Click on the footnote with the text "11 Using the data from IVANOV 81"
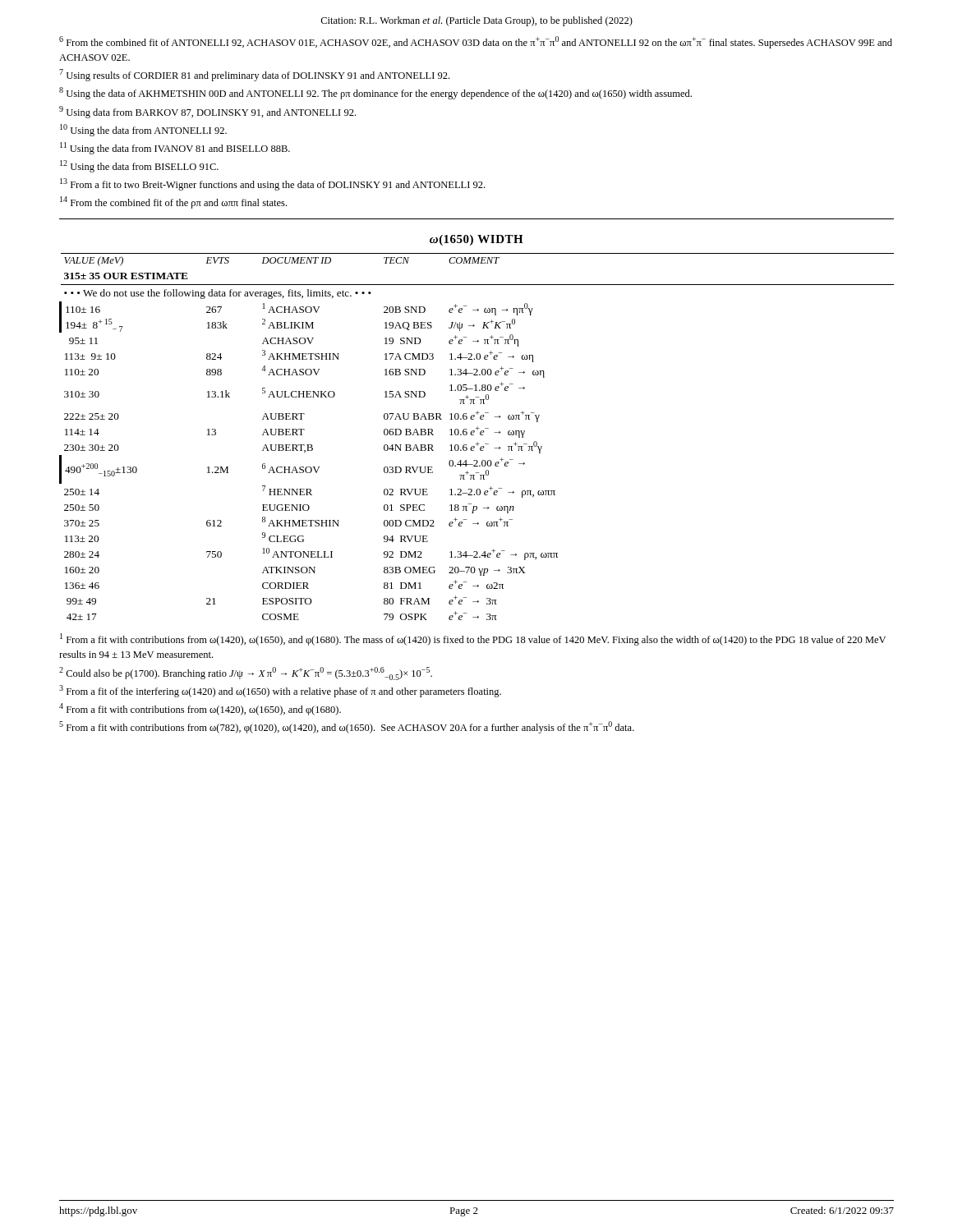The height and width of the screenshot is (1232, 953). pos(175,148)
